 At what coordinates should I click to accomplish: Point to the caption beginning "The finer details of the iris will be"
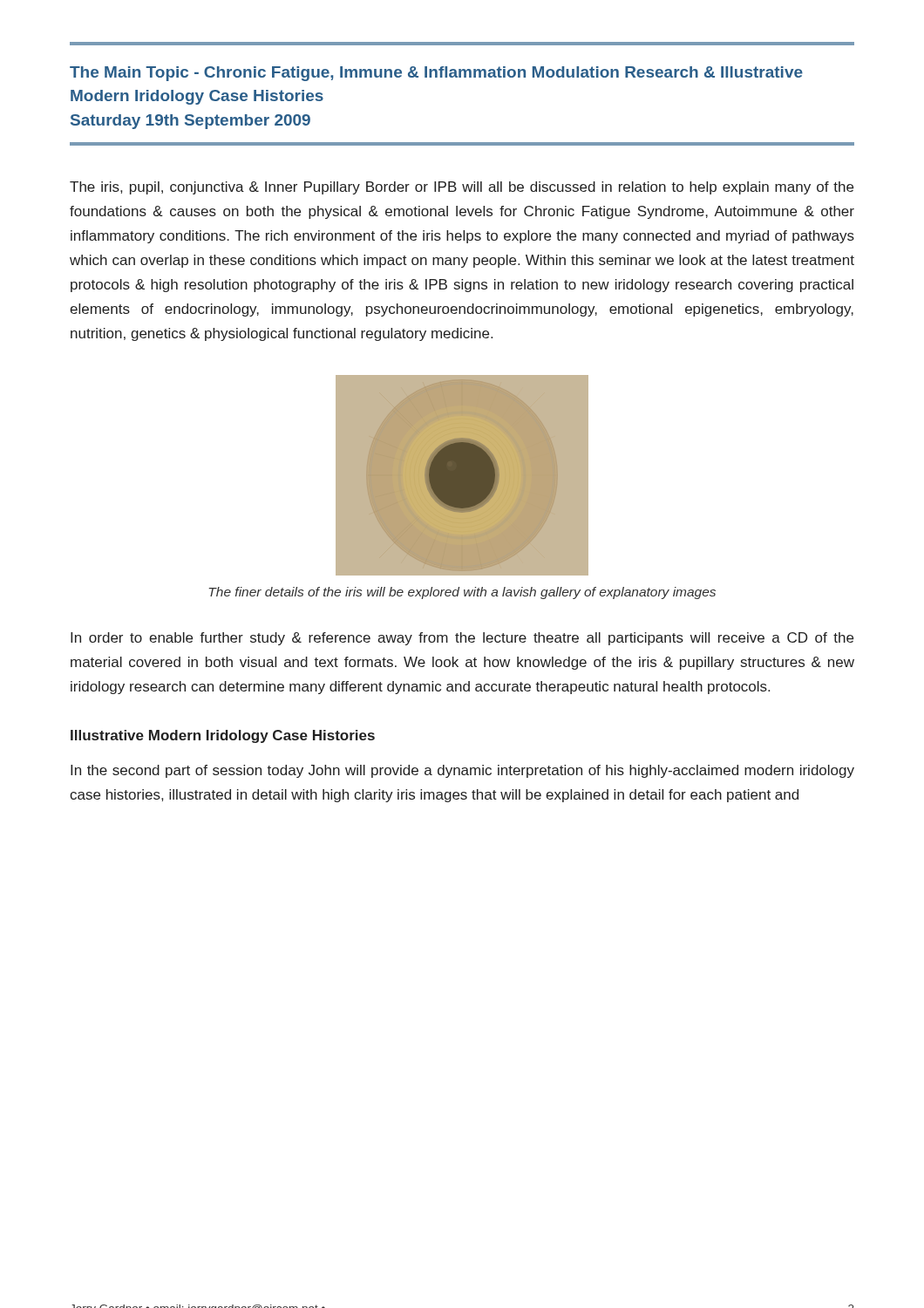click(x=462, y=591)
